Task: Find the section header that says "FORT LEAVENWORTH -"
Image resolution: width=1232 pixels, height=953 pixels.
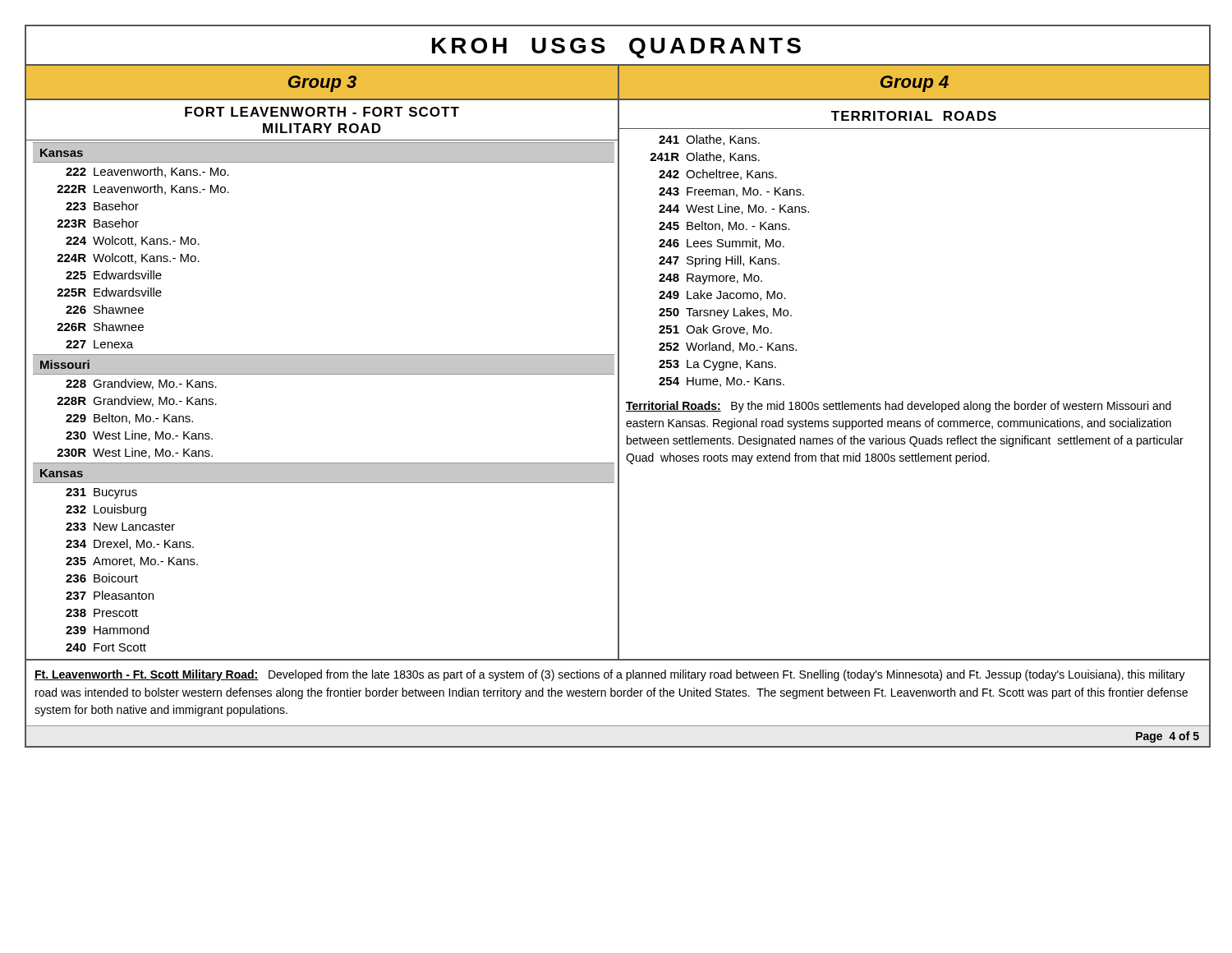Action: pos(322,121)
